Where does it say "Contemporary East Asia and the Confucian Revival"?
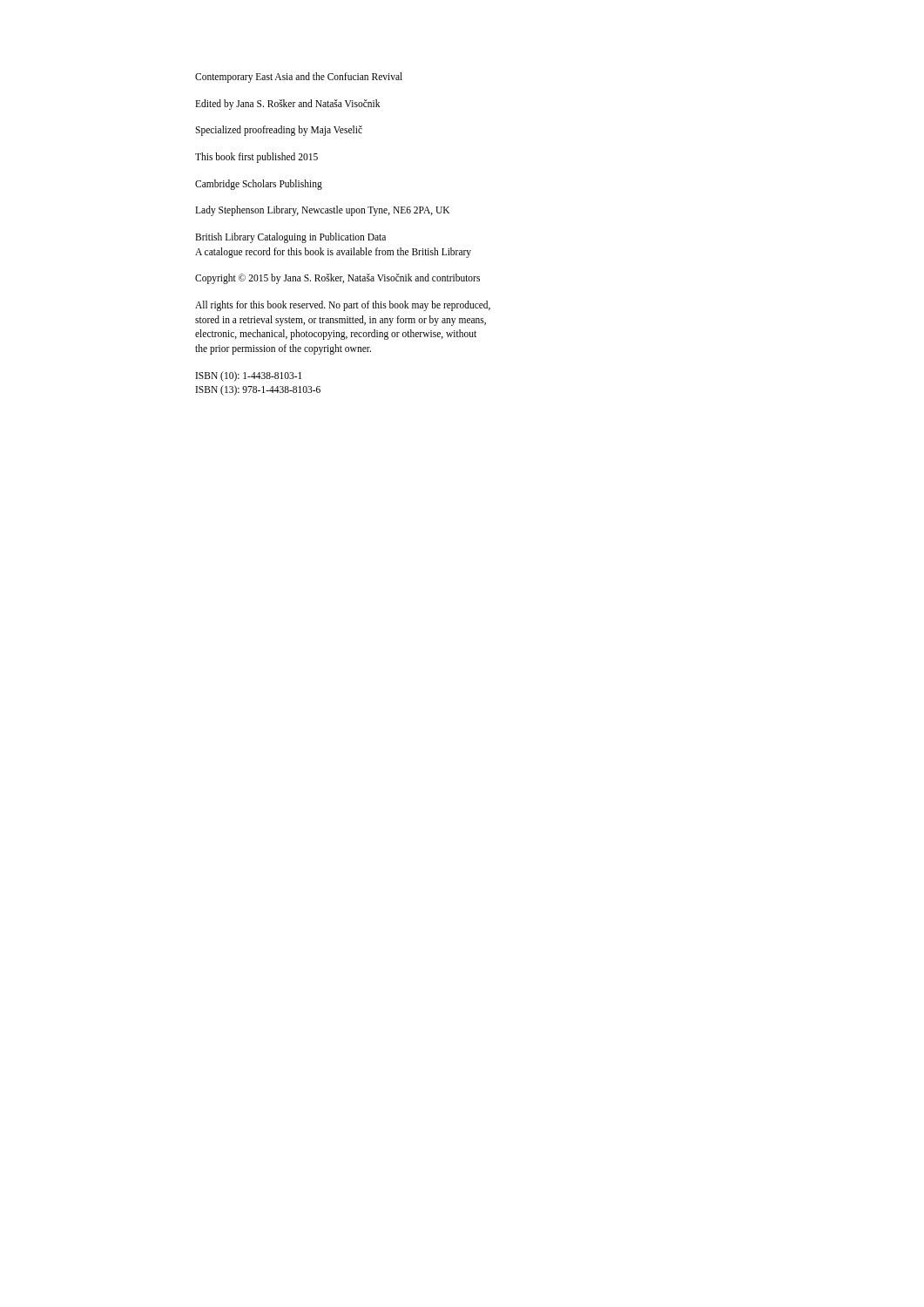Viewport: 924px width, 1307px height. tap(299, 77)
